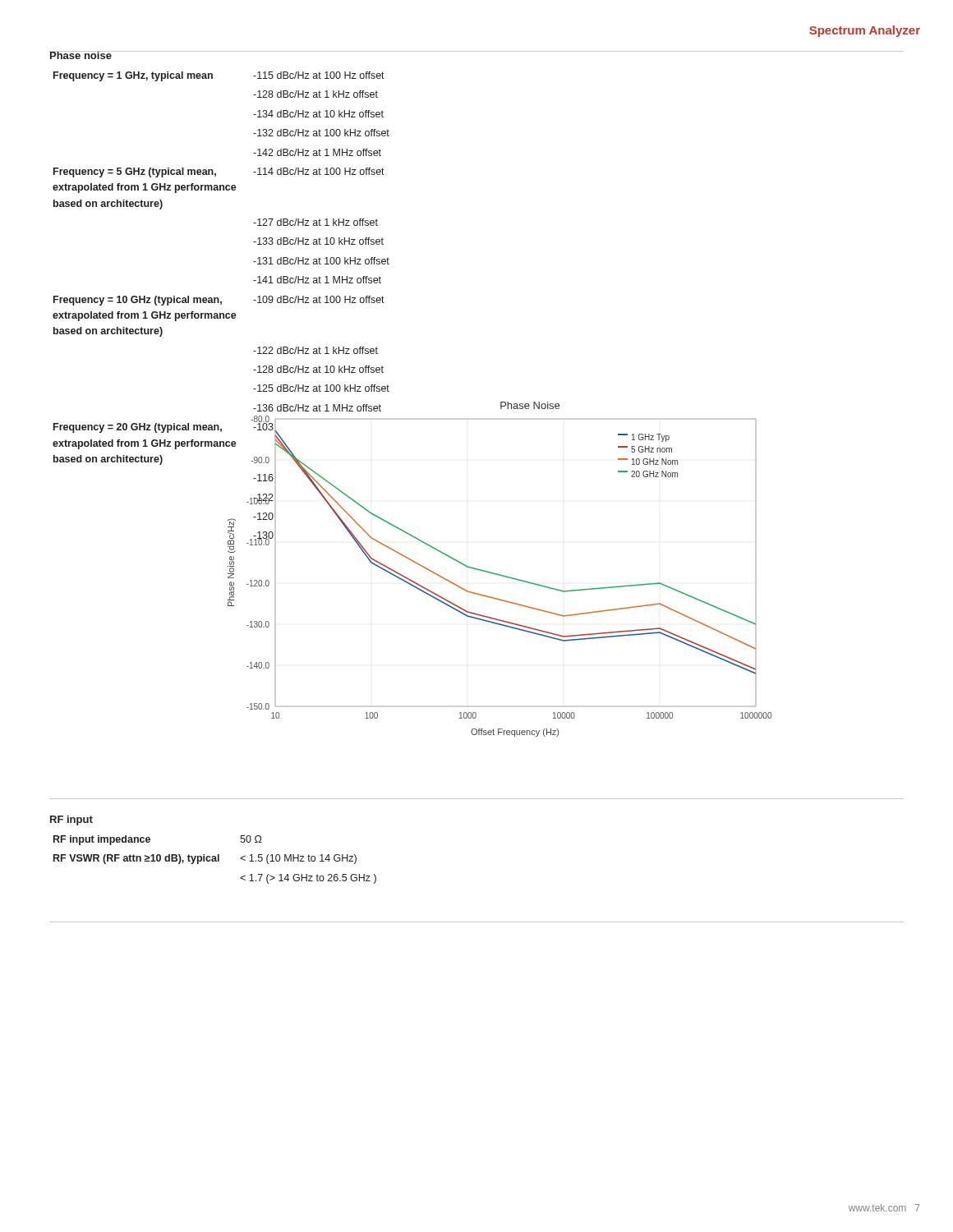Image resolution: width=953 pixels, height=1232 pixels.
Task: Select the table that reads "Frequency = 1"
Action: (x=485, y=306)
